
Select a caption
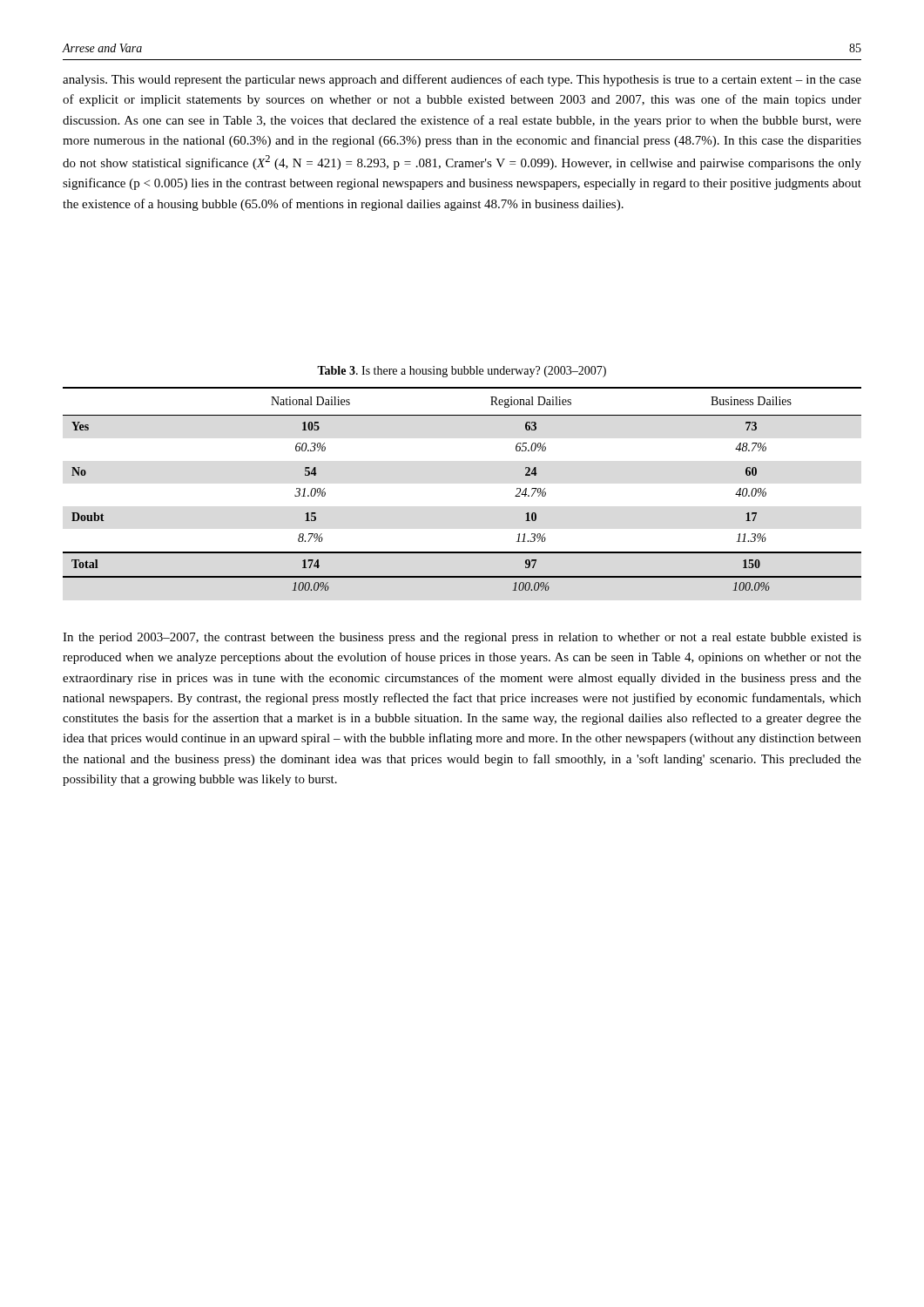point(462,371)
